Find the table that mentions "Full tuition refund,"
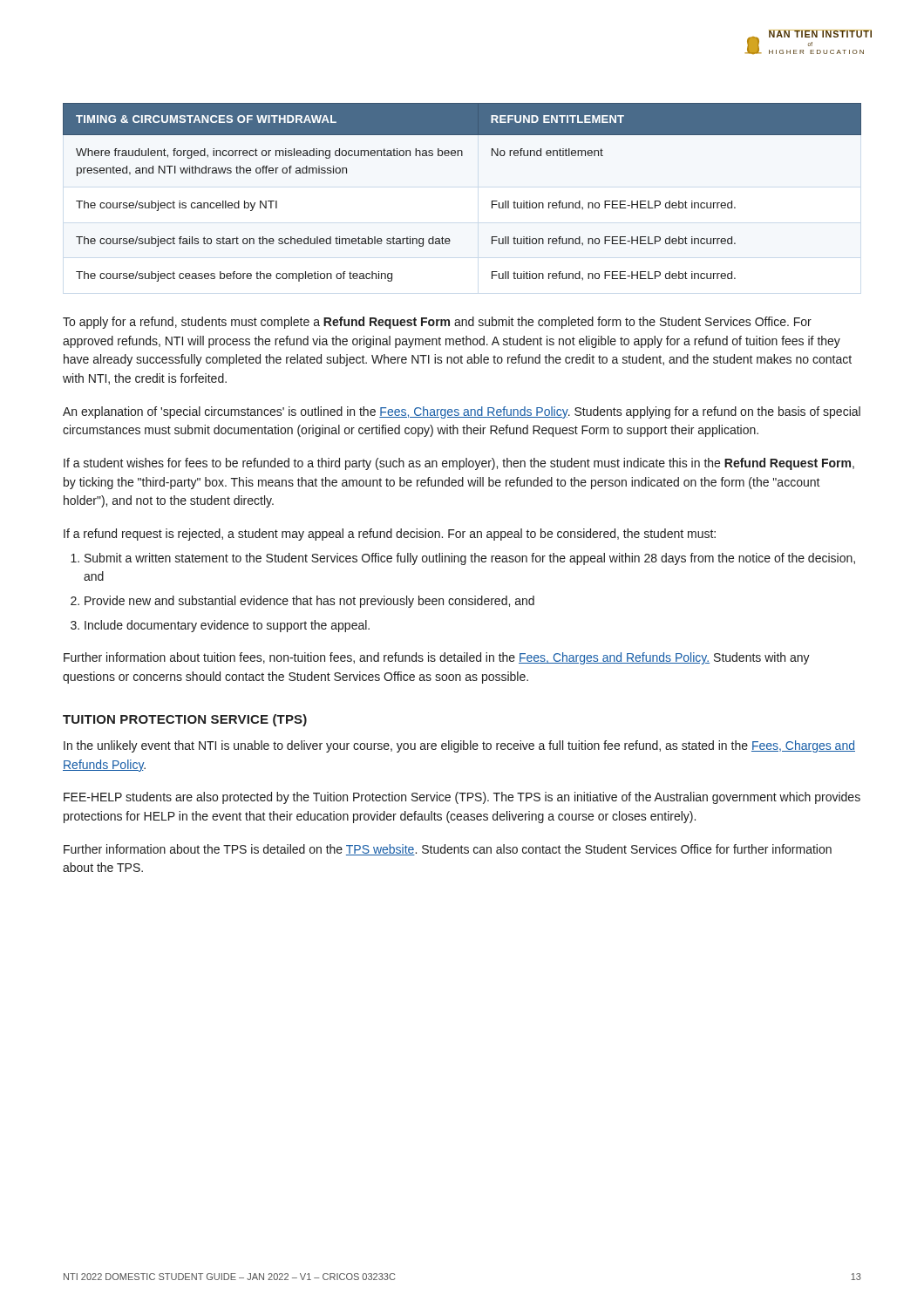 coord(462,198)
